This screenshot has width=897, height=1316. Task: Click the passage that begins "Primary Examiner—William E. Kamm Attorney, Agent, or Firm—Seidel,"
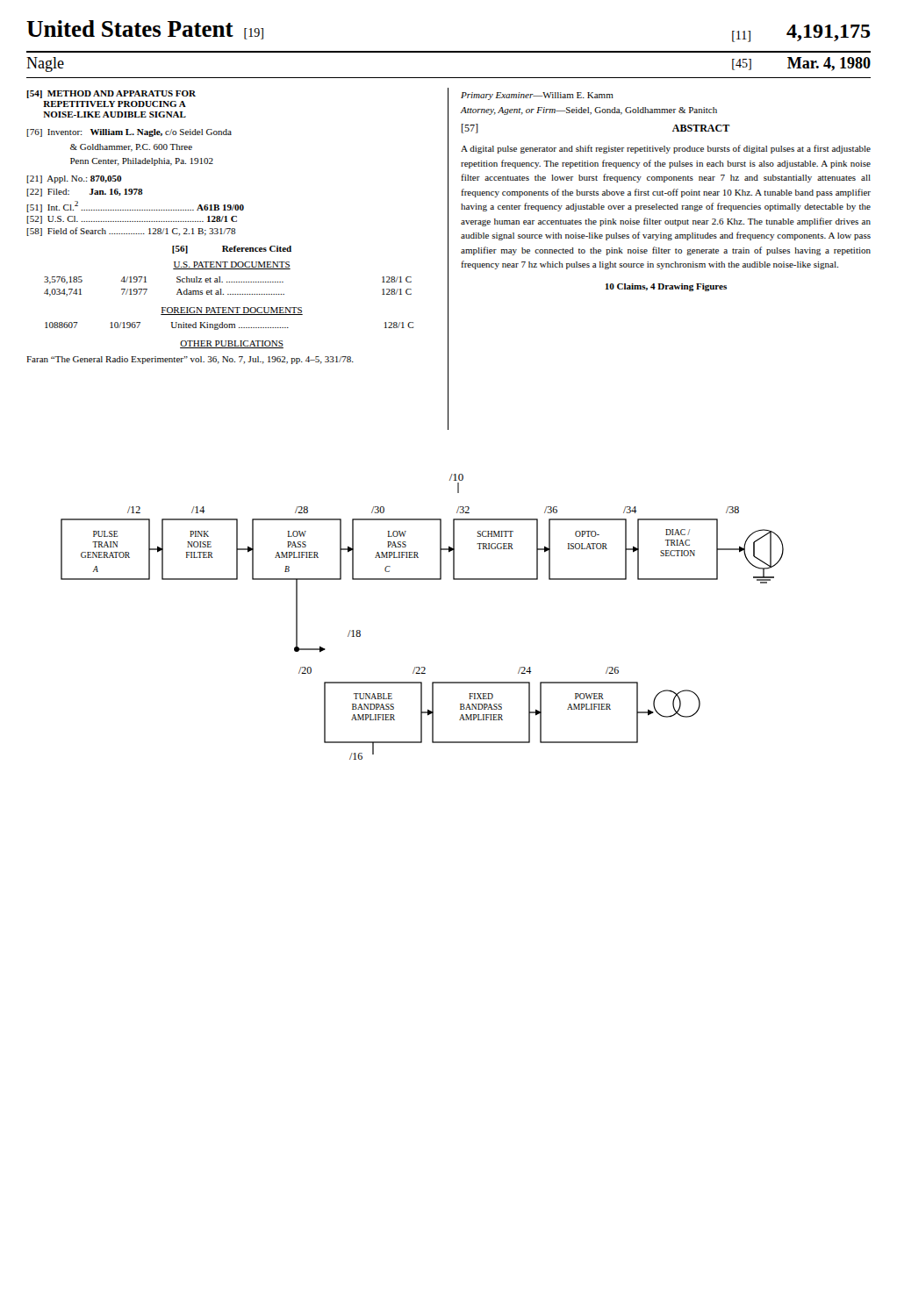pos(589,102)
